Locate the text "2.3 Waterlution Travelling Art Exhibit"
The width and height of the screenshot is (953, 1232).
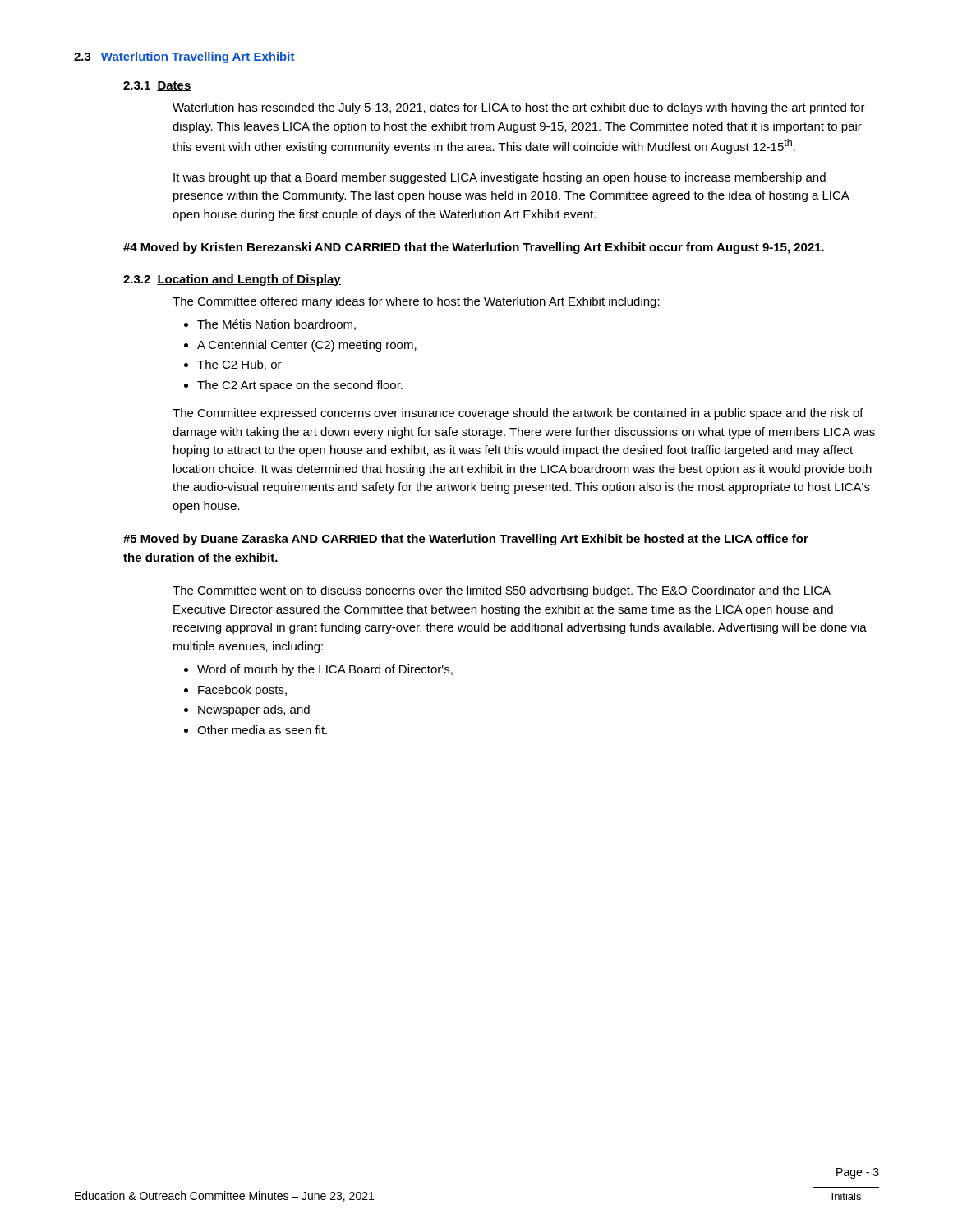(x=184, y=56)
